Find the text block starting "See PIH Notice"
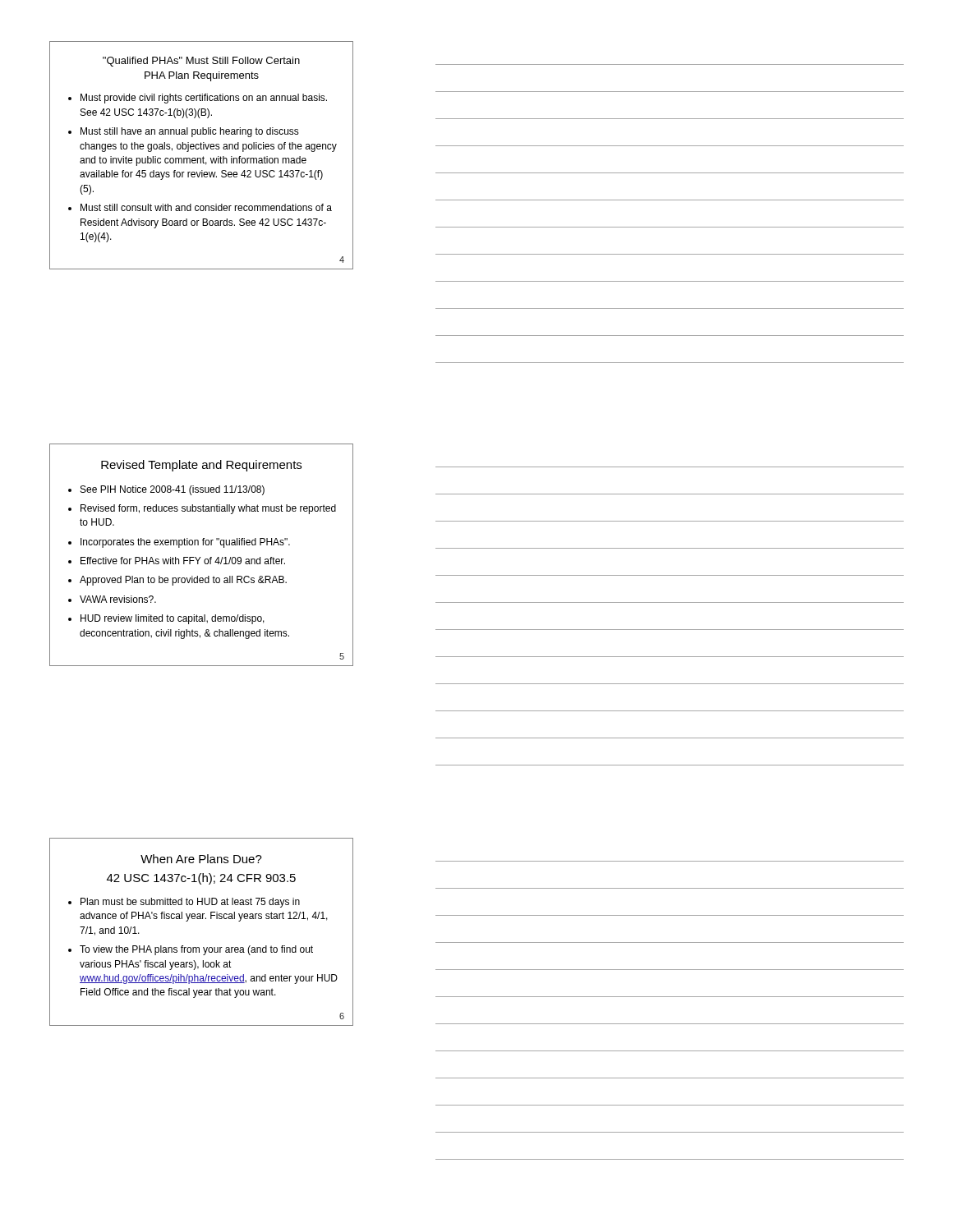The height and width of the screenshot is (1232, 953). coord(172,489)
